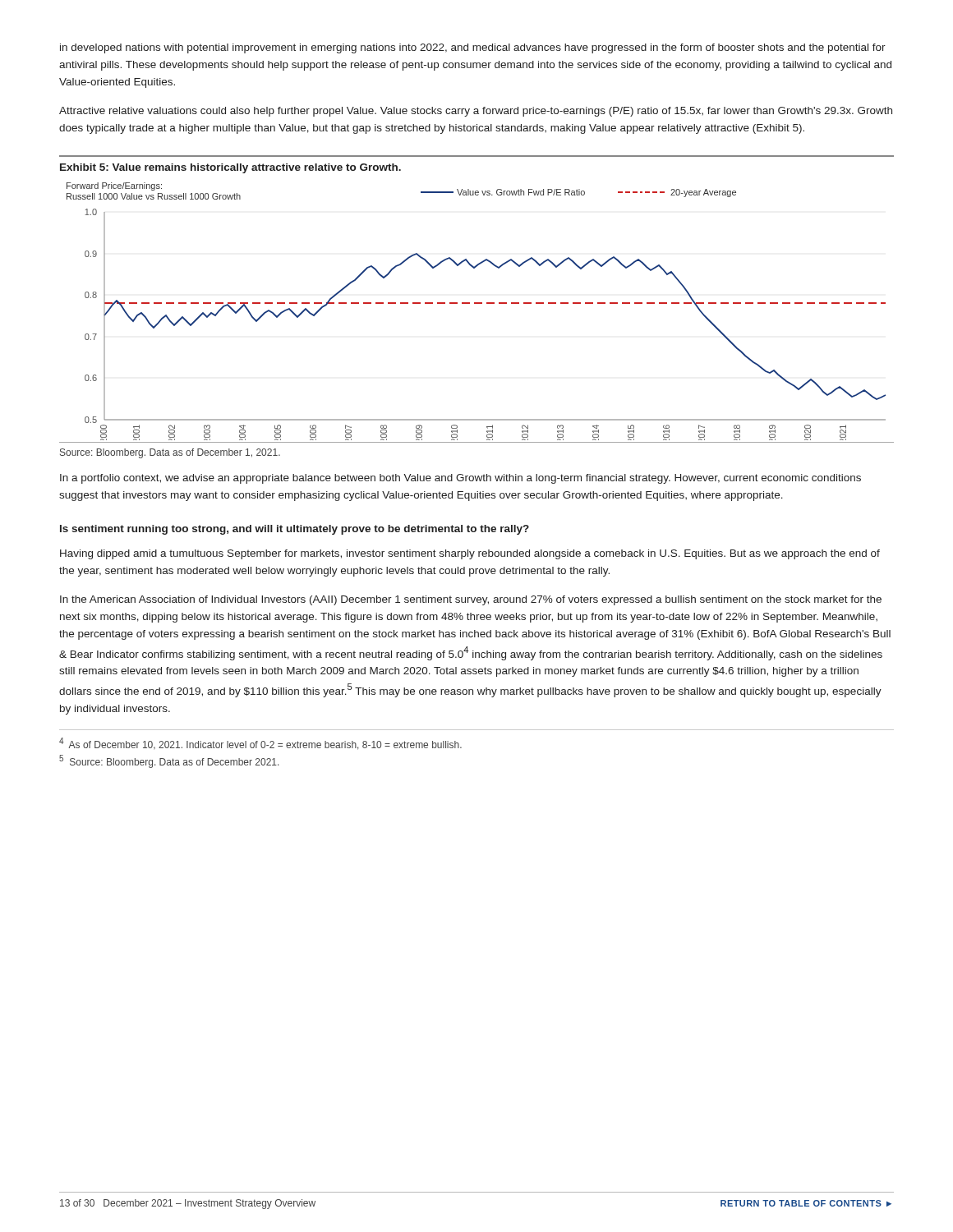The width and height of the screenshot is (953, 1232).
Task: Point to the caption beginning "Exhibit 5: Value"
Action: pyautogui.click(x=230, y=167)
